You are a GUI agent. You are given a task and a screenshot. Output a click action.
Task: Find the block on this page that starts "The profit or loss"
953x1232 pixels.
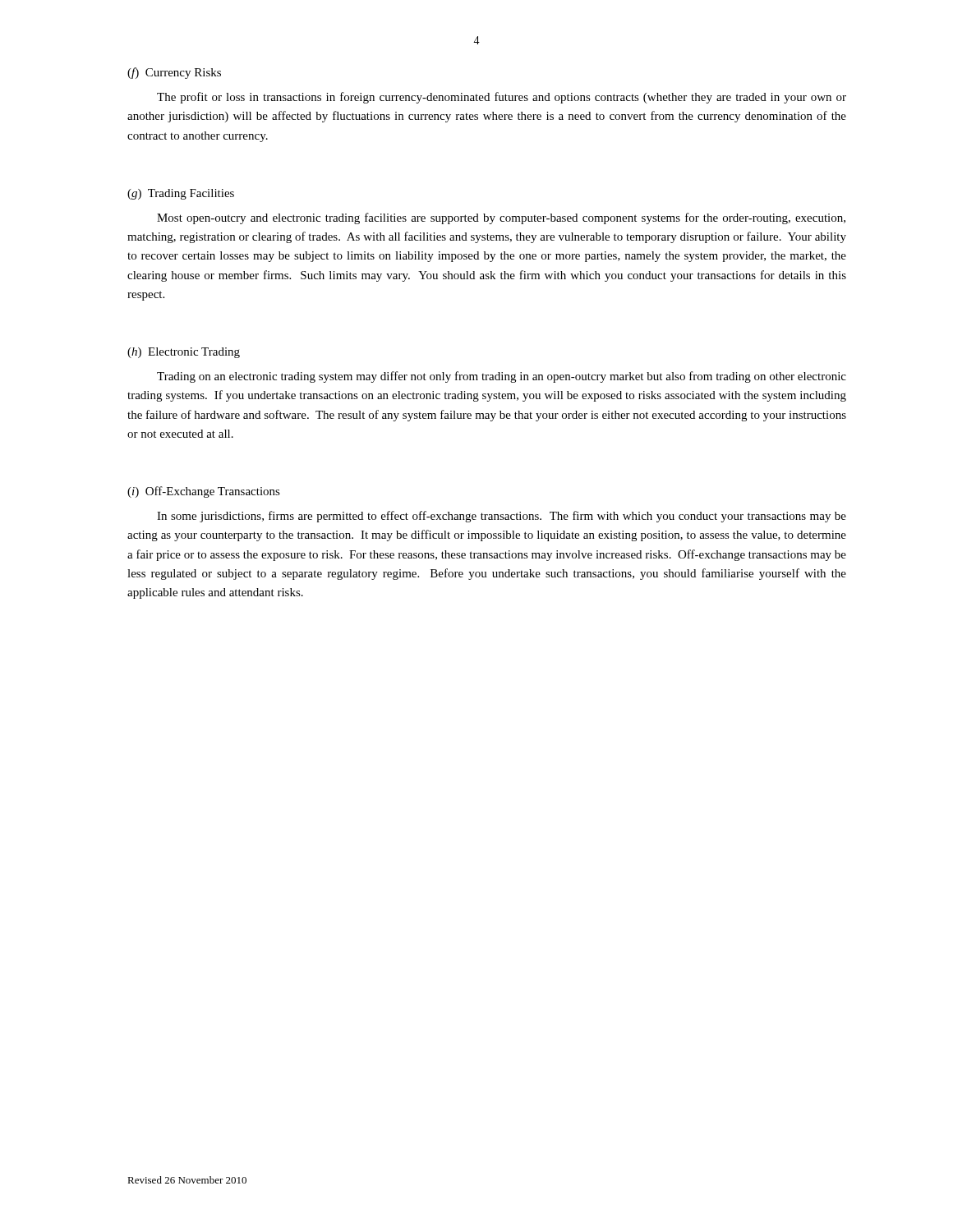[487, 116]
